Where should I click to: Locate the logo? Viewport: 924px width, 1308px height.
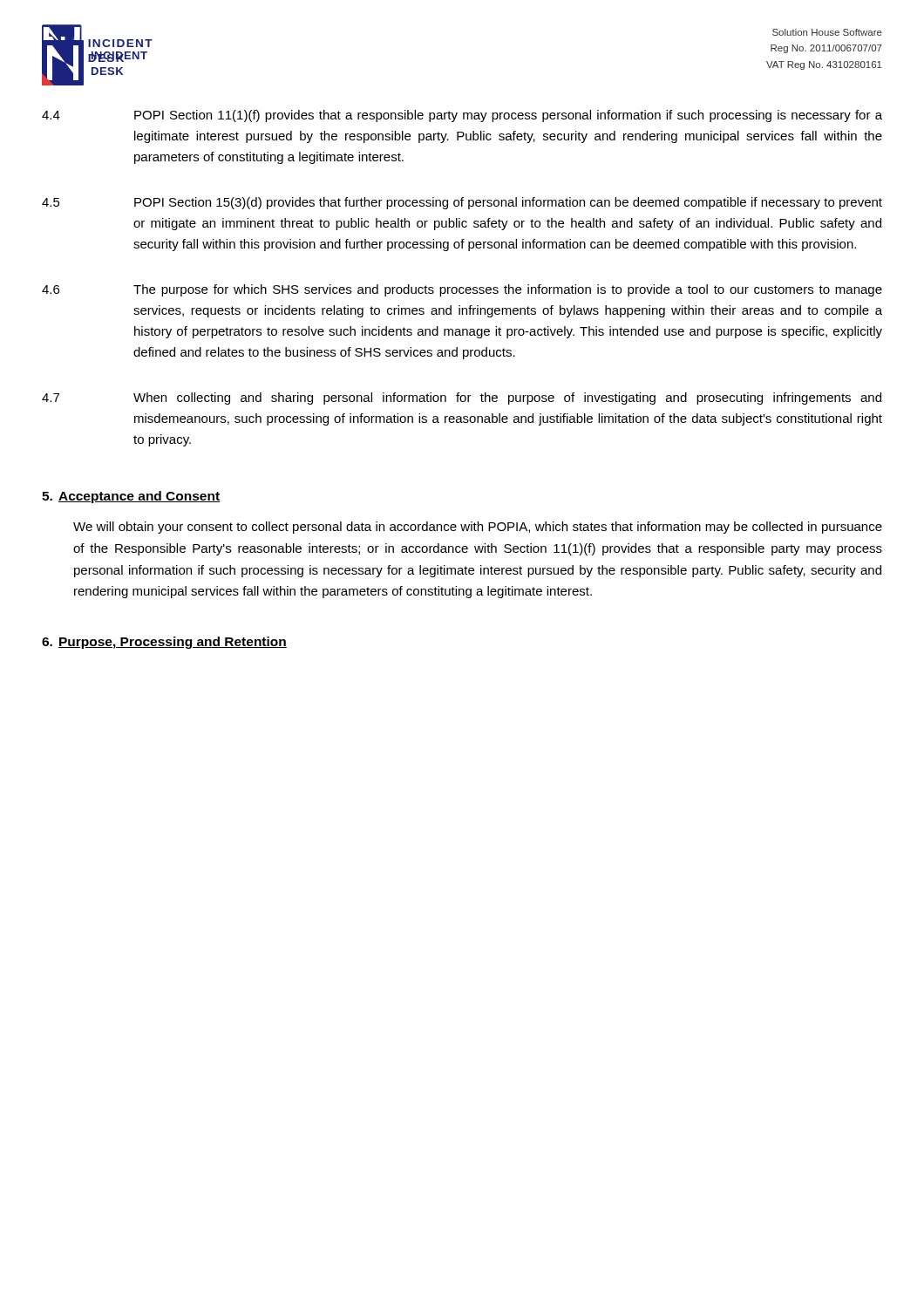tap(129, 48)
